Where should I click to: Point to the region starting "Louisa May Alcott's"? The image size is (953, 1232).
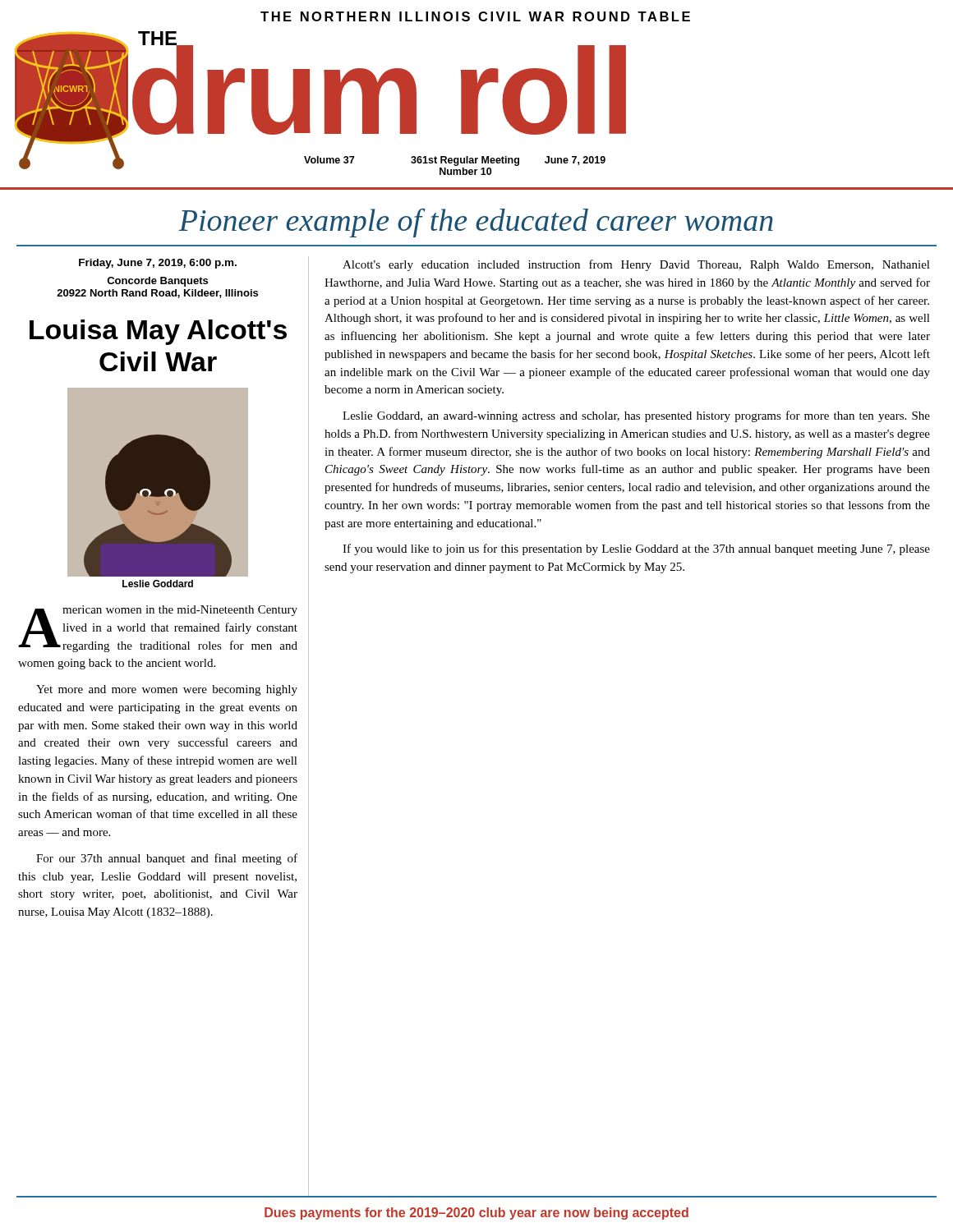158,345
